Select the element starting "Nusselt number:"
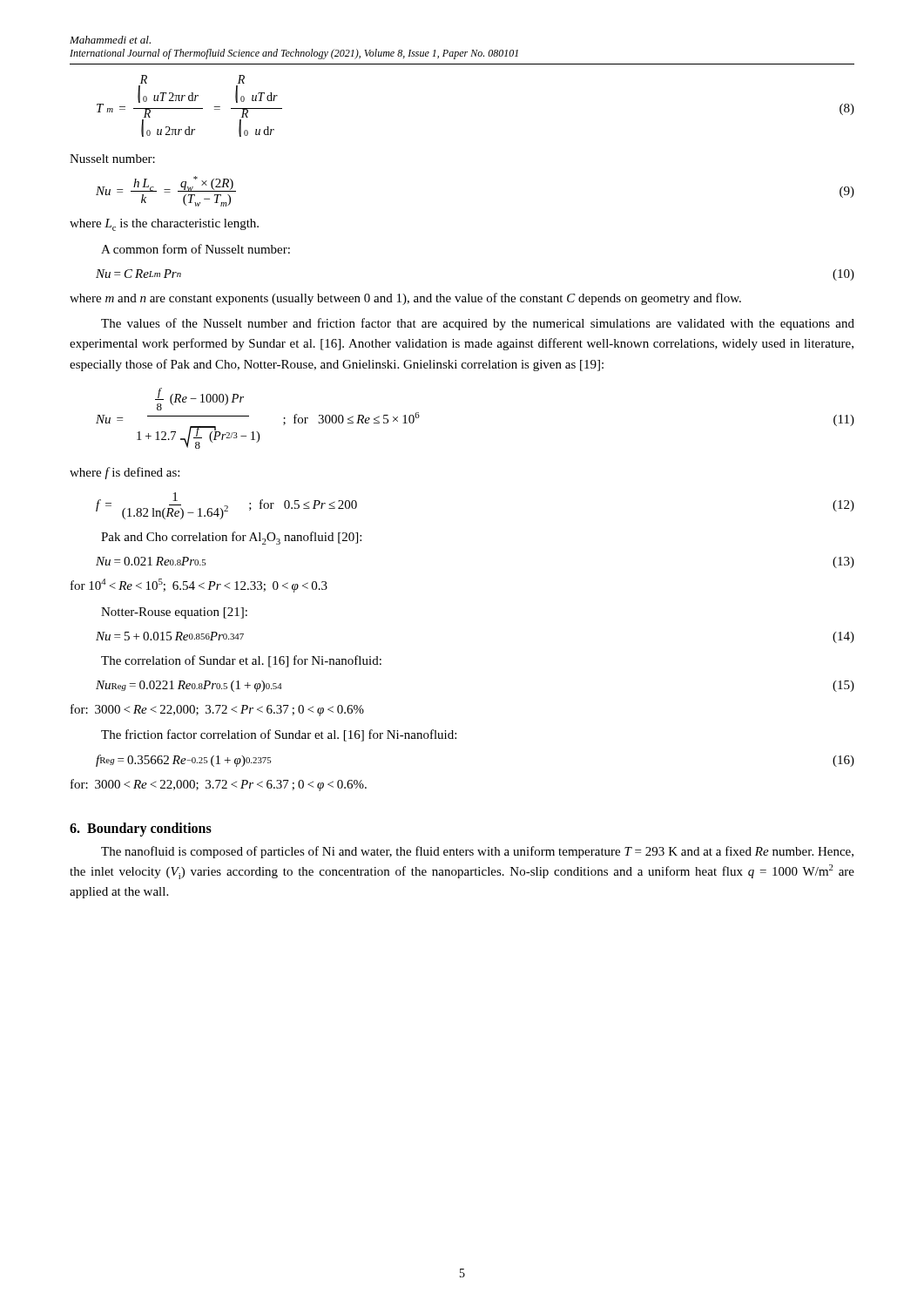Image resolution: width=924 pixels, height=1307 pixels. pyautogui.click(x=113, y=159)
